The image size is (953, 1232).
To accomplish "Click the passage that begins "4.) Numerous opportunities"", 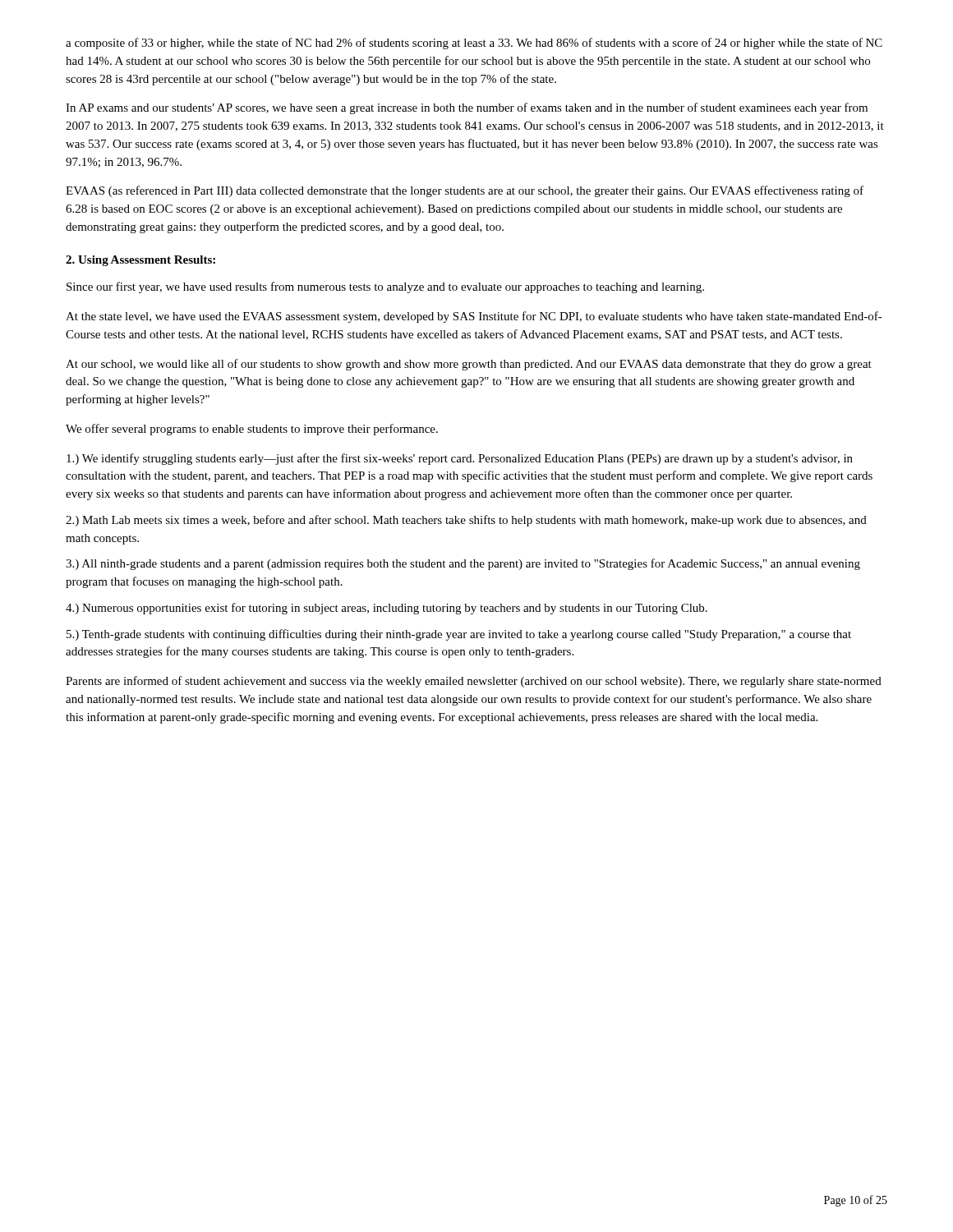I will point(387,608).
